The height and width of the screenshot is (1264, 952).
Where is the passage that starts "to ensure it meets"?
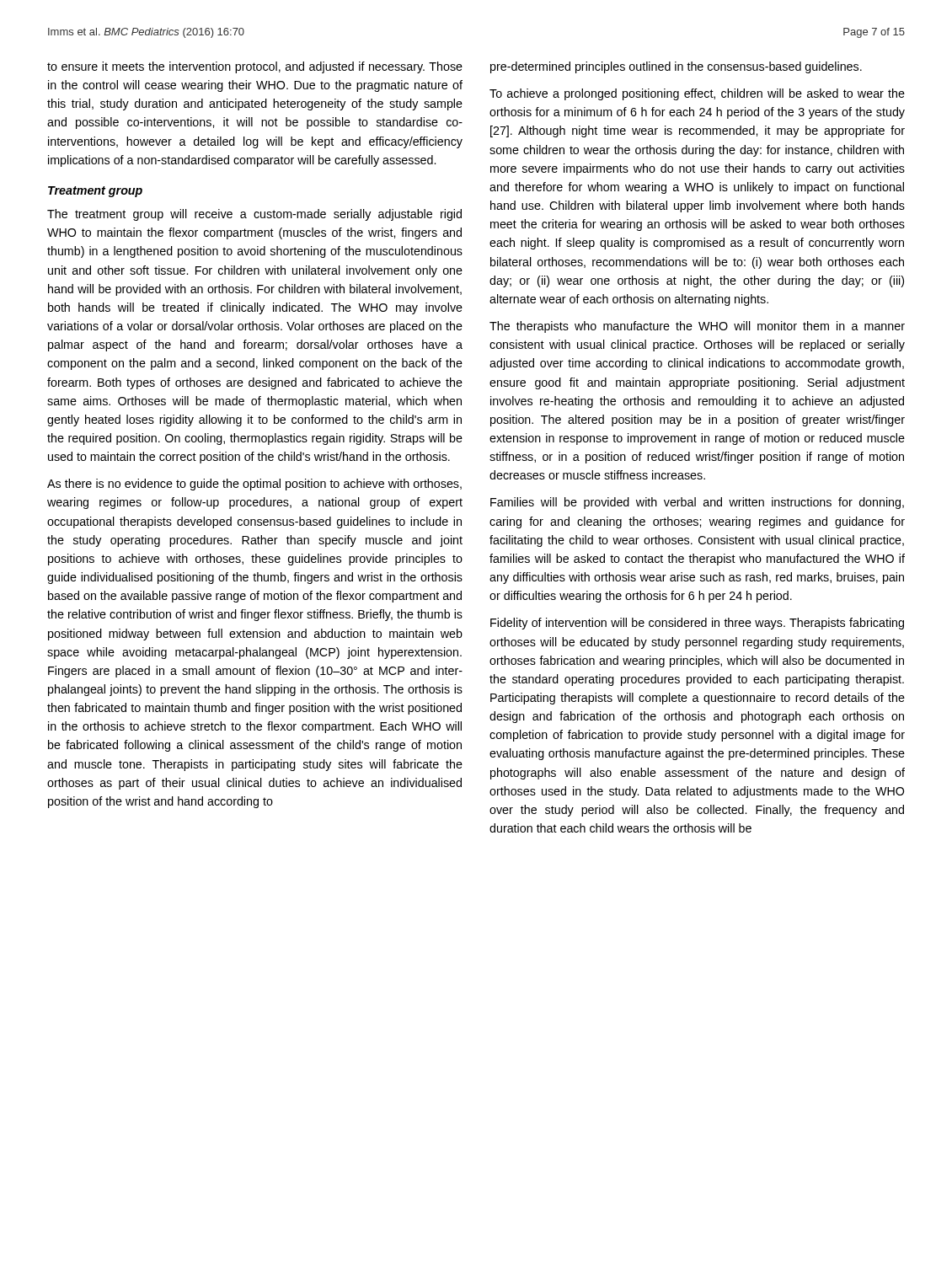pyautogui.click(x=255, y=113)
